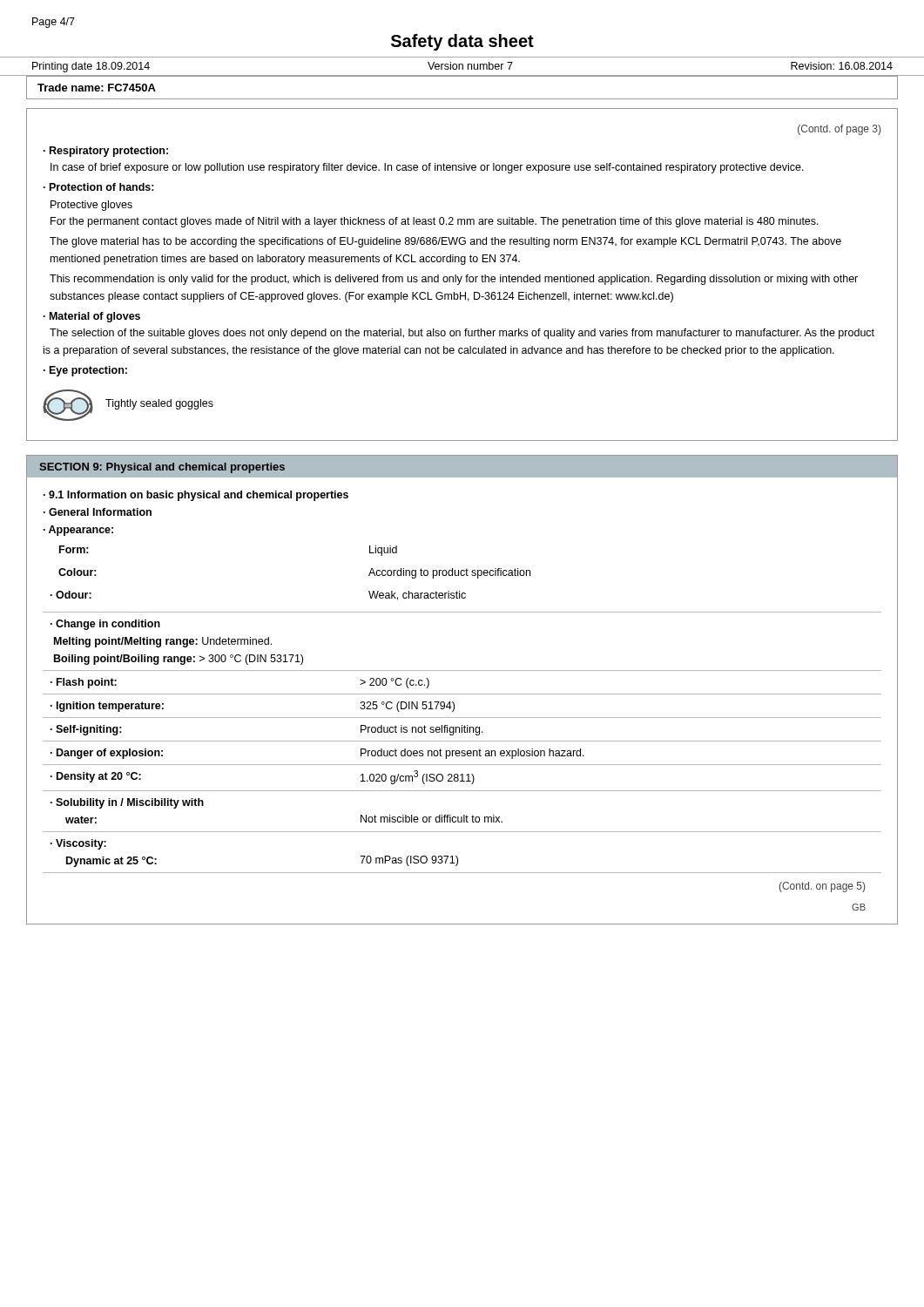
Task: Click the title
Action: [462, 41]
